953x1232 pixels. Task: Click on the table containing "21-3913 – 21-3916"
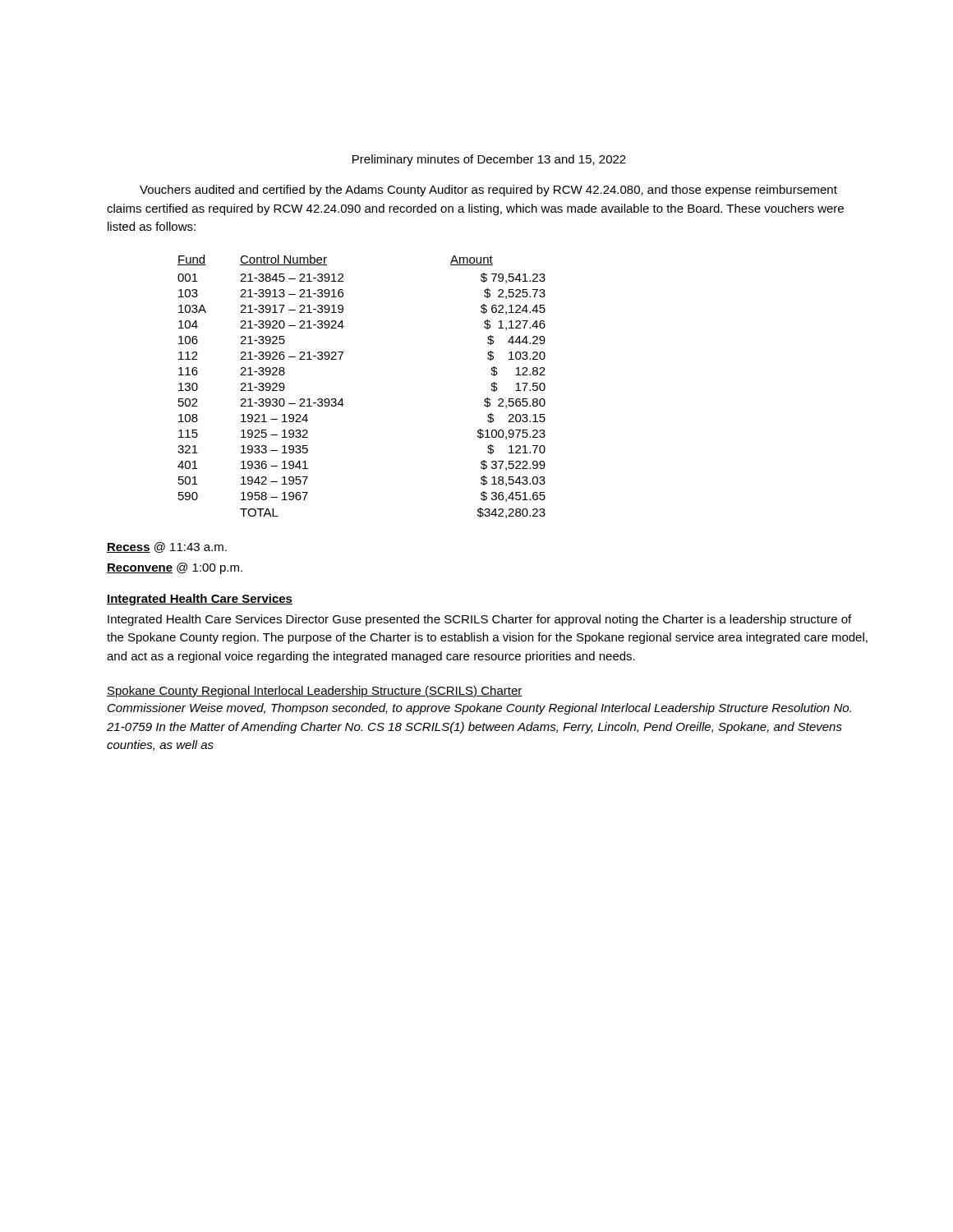[x=489, y=385]
